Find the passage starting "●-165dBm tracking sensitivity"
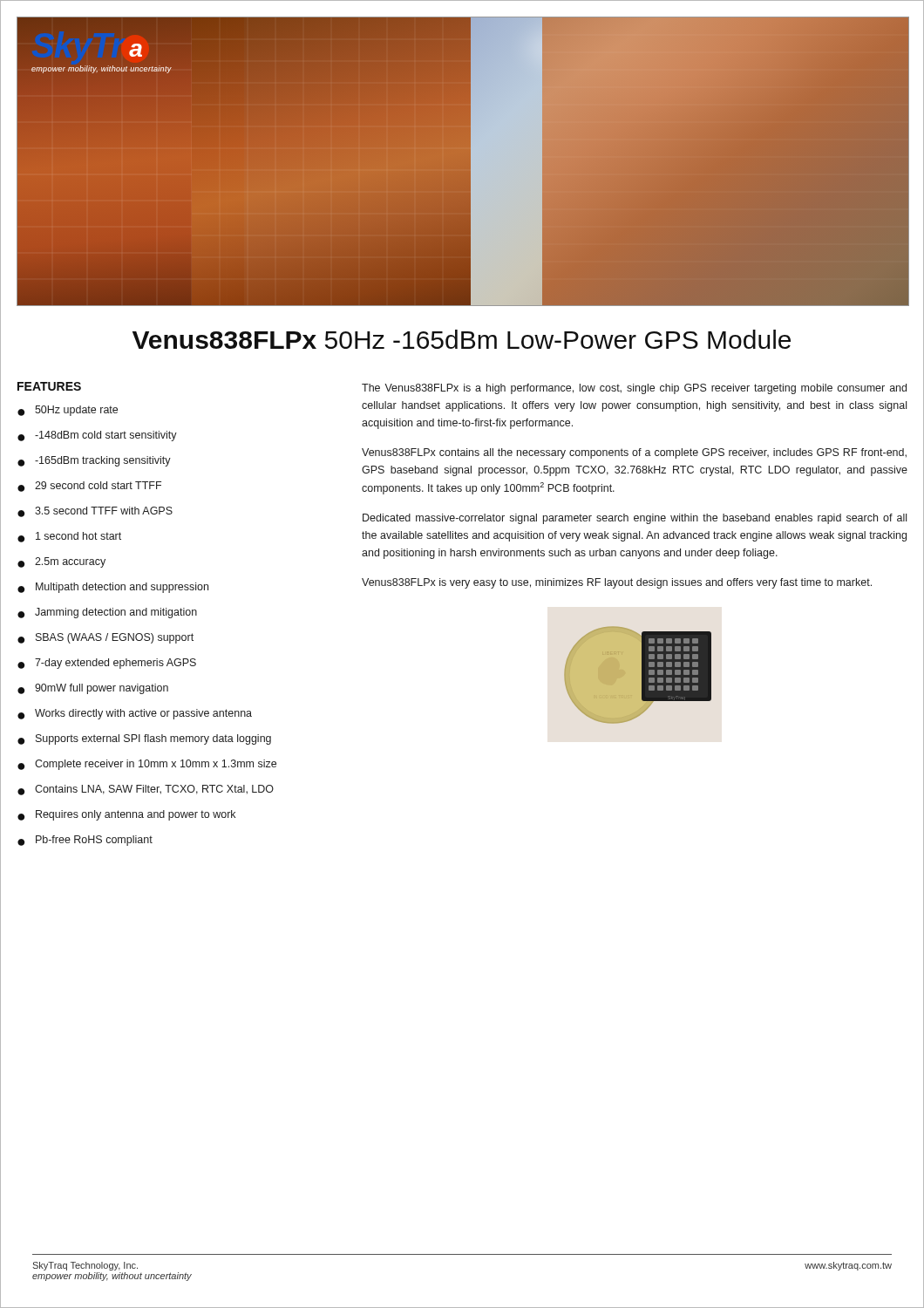Viewport: 924px width, 1308px height. pyautogui.click(x=93, y=463)
